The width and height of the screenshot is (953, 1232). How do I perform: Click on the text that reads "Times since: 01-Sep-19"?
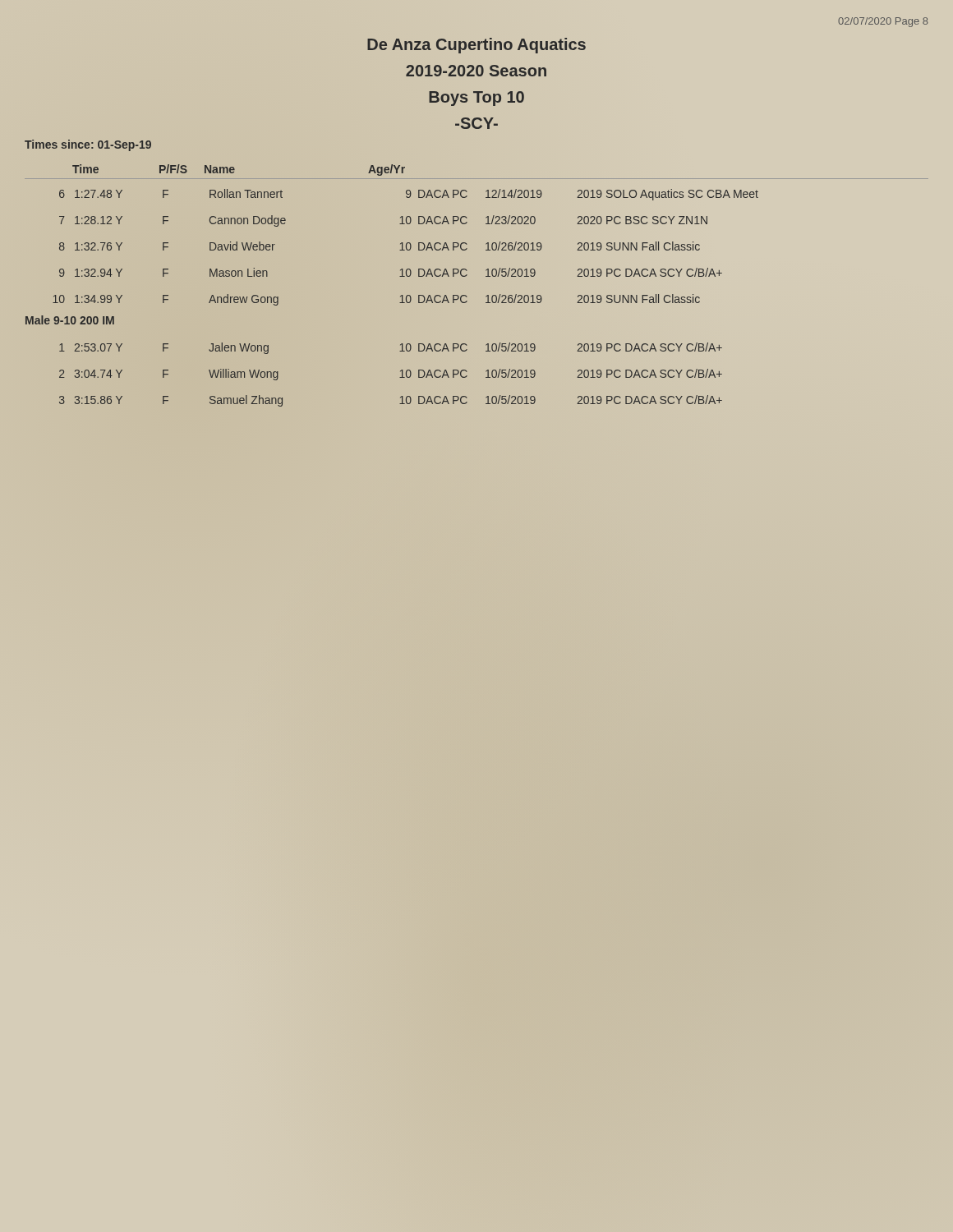point(88,145)
